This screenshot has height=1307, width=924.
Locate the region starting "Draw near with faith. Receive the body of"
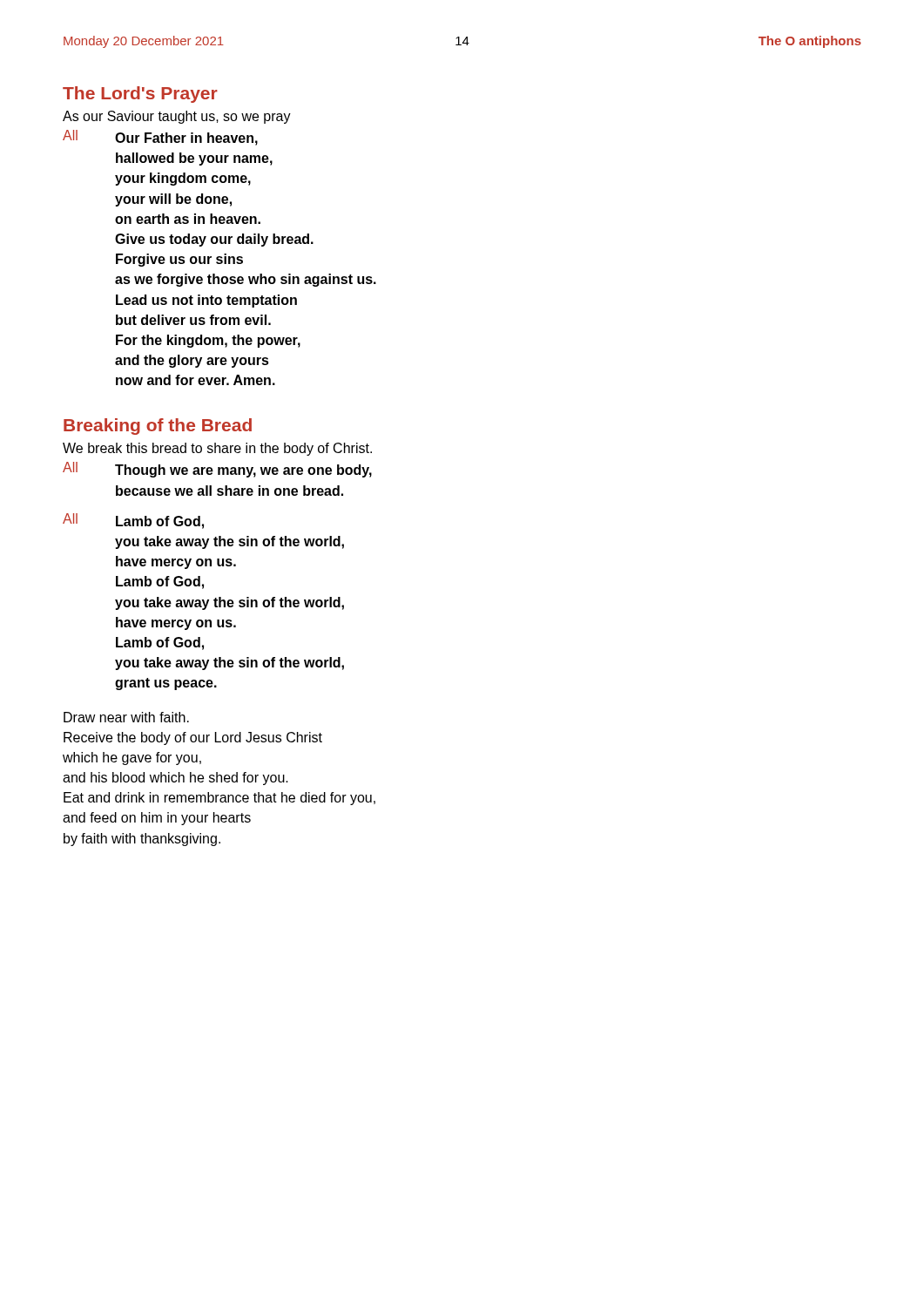[x=126, y=717]
